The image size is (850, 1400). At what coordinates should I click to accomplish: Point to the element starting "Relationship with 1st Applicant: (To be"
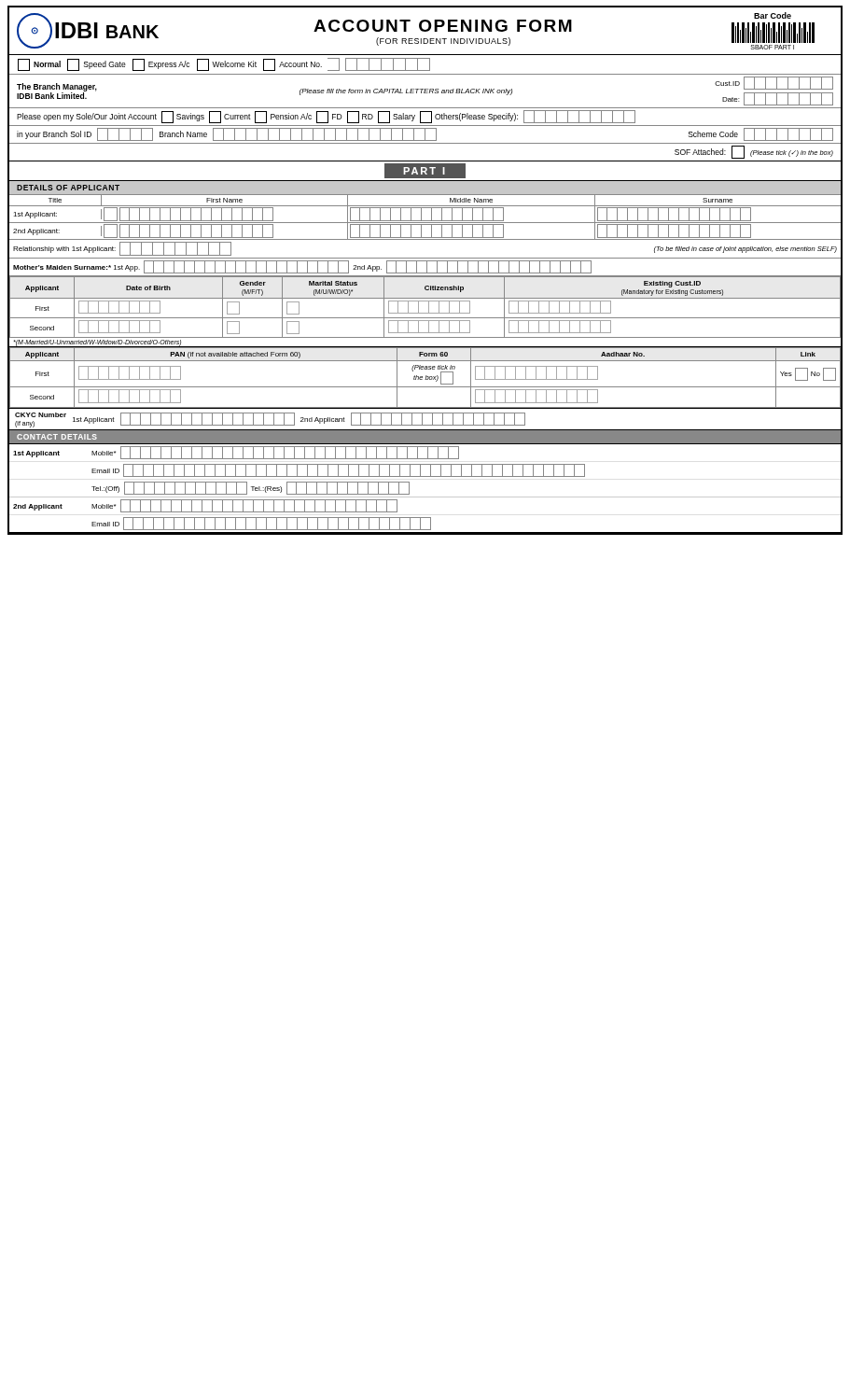[x=425, y=249]
